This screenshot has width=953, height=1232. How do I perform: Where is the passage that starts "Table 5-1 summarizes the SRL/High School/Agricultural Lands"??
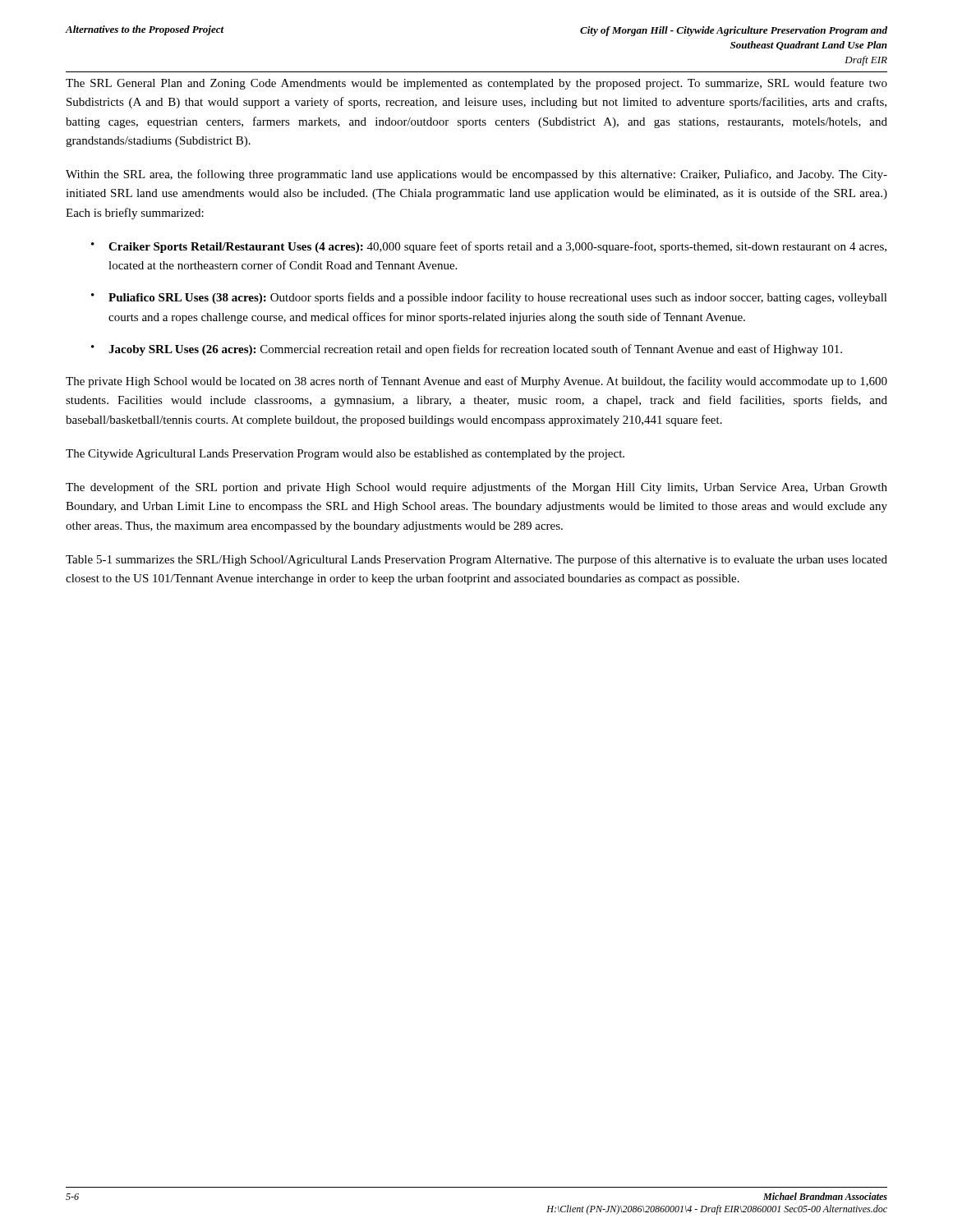[x=476, y=569]
